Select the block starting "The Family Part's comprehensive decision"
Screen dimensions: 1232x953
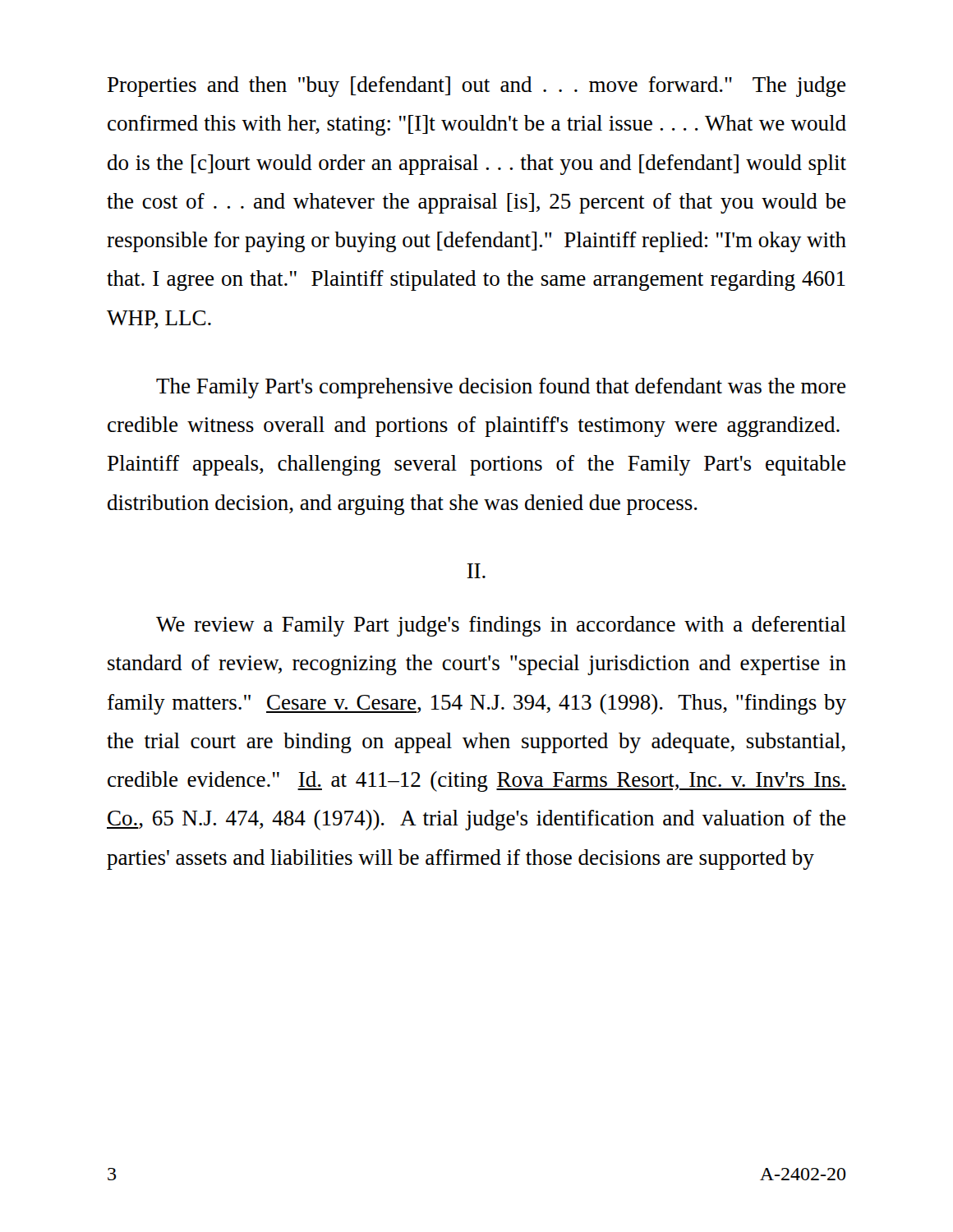click(476, 444)
